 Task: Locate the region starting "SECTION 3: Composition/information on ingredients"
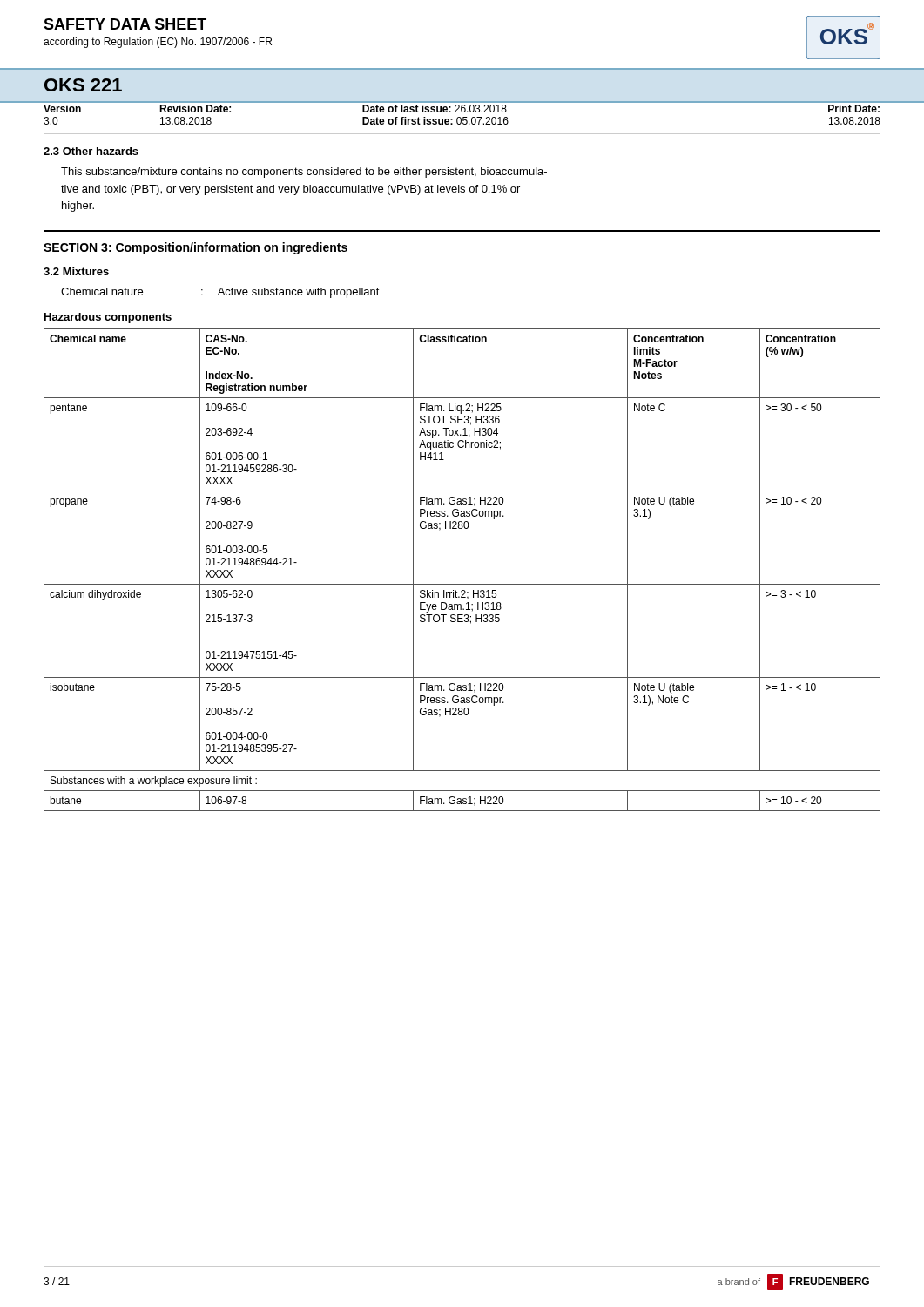(x=196, y=247)
